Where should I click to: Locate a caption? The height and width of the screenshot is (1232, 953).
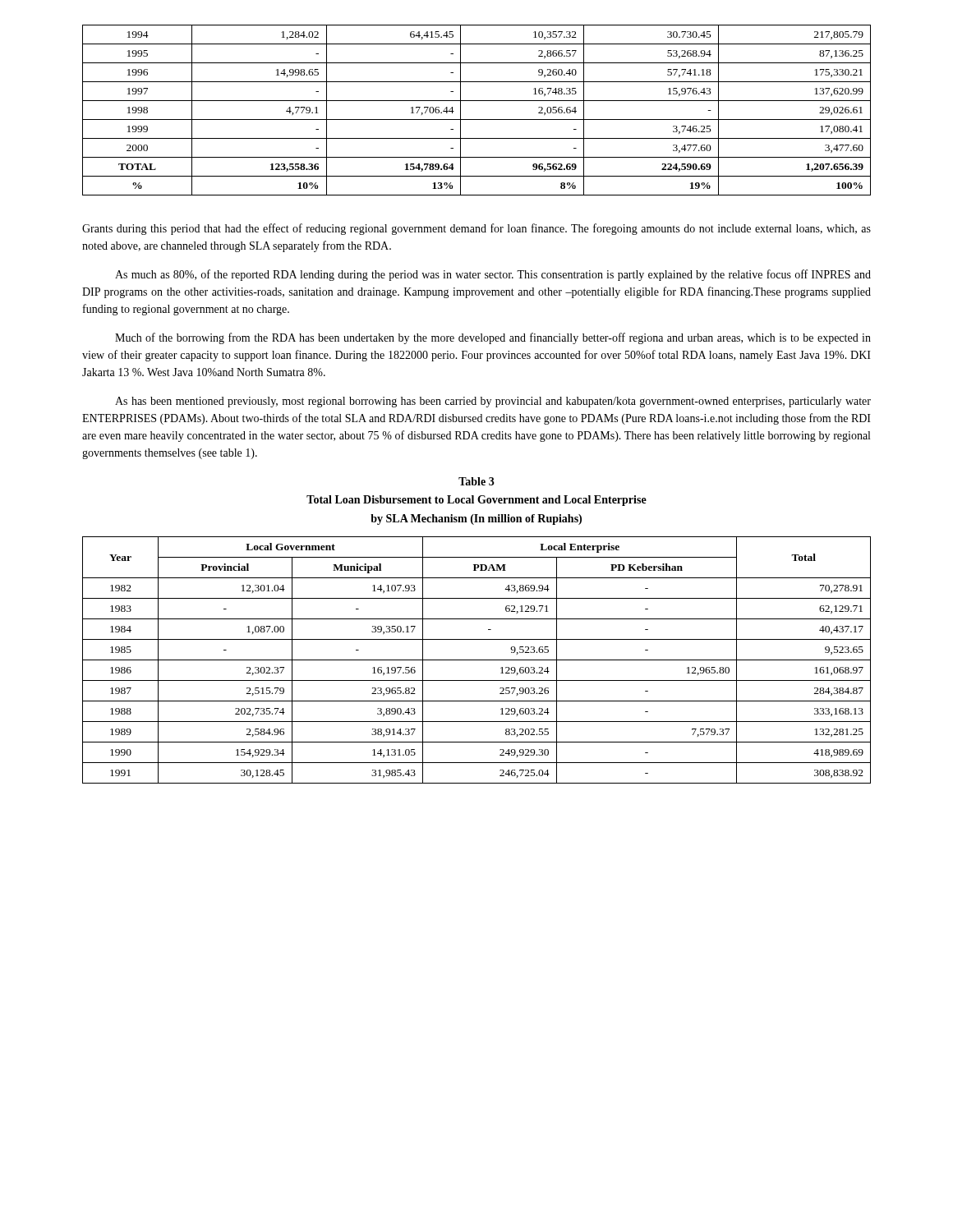pyautogui.click(x=476, y=500)
